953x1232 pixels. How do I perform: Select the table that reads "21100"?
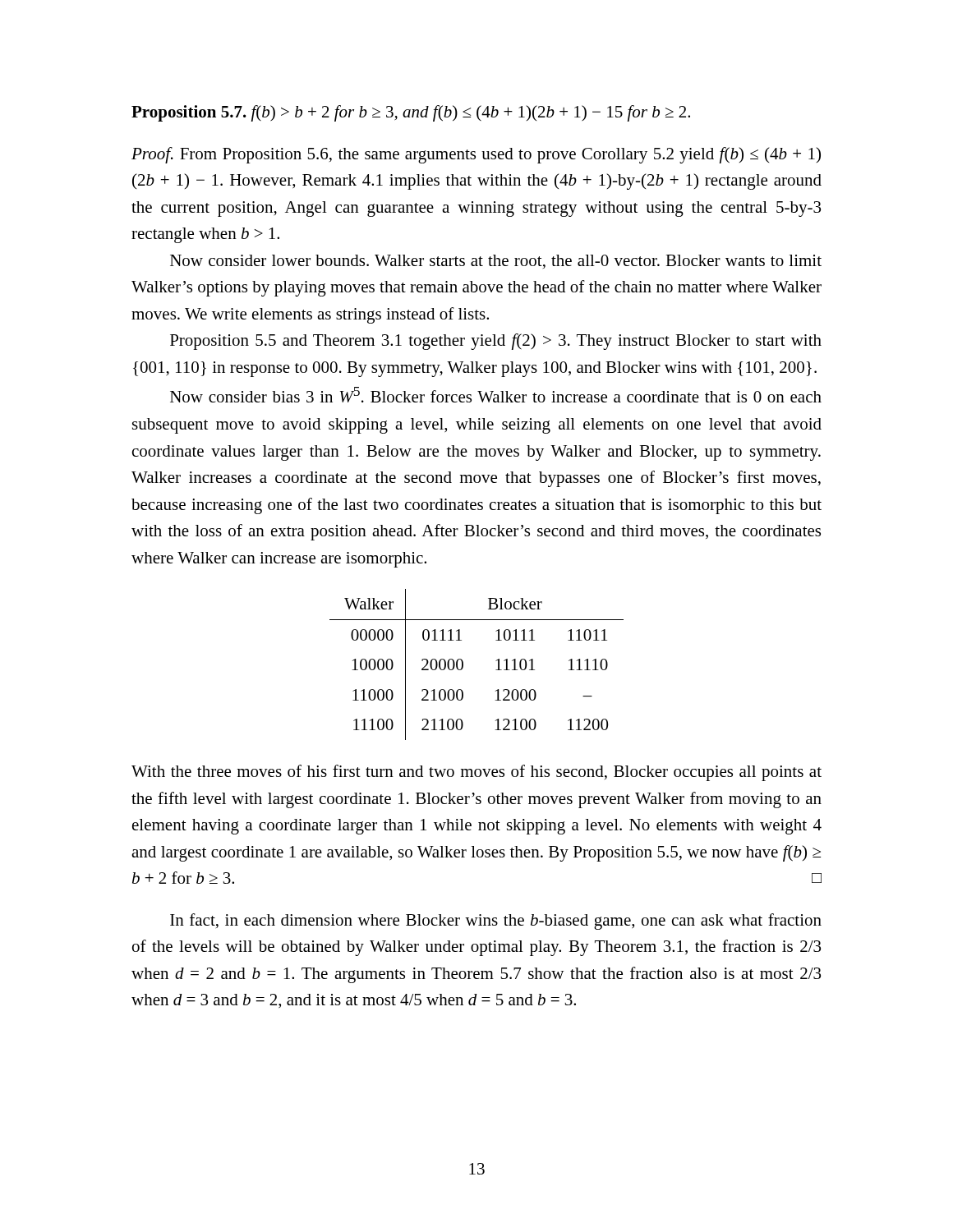click(476, 665)
